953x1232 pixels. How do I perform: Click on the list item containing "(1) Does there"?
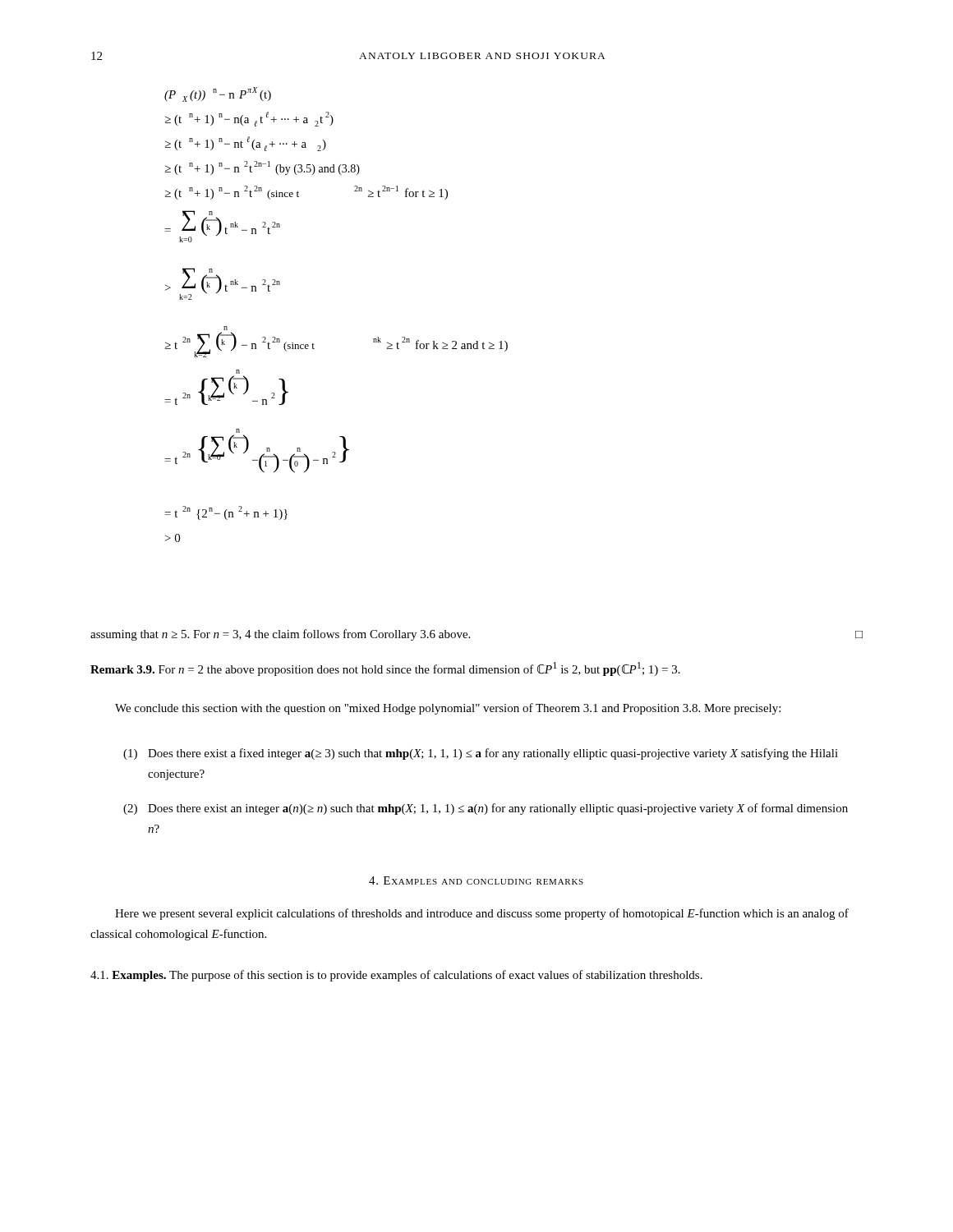tap(493, 764)
